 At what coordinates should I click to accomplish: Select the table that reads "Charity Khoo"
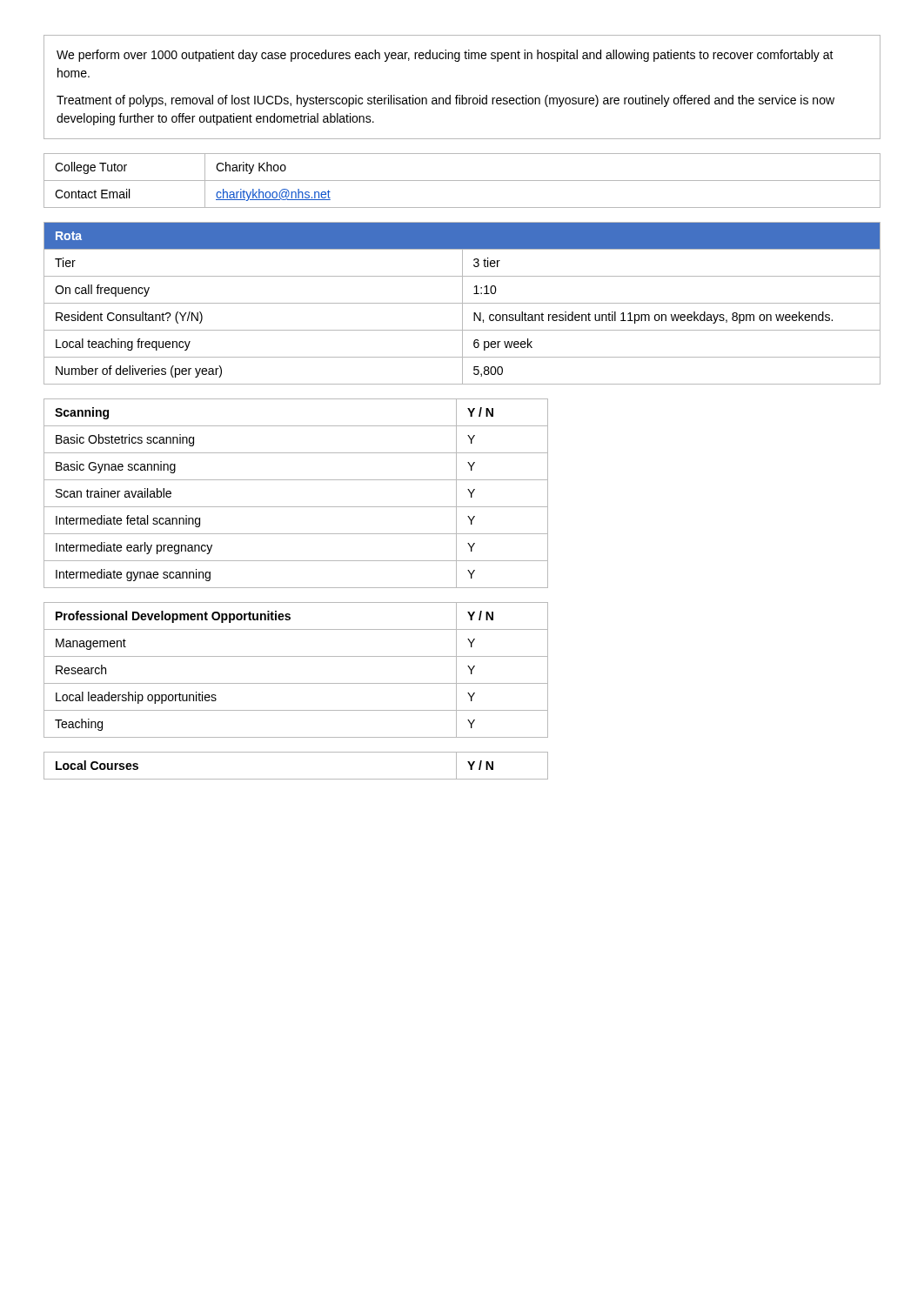coord(462,180)
